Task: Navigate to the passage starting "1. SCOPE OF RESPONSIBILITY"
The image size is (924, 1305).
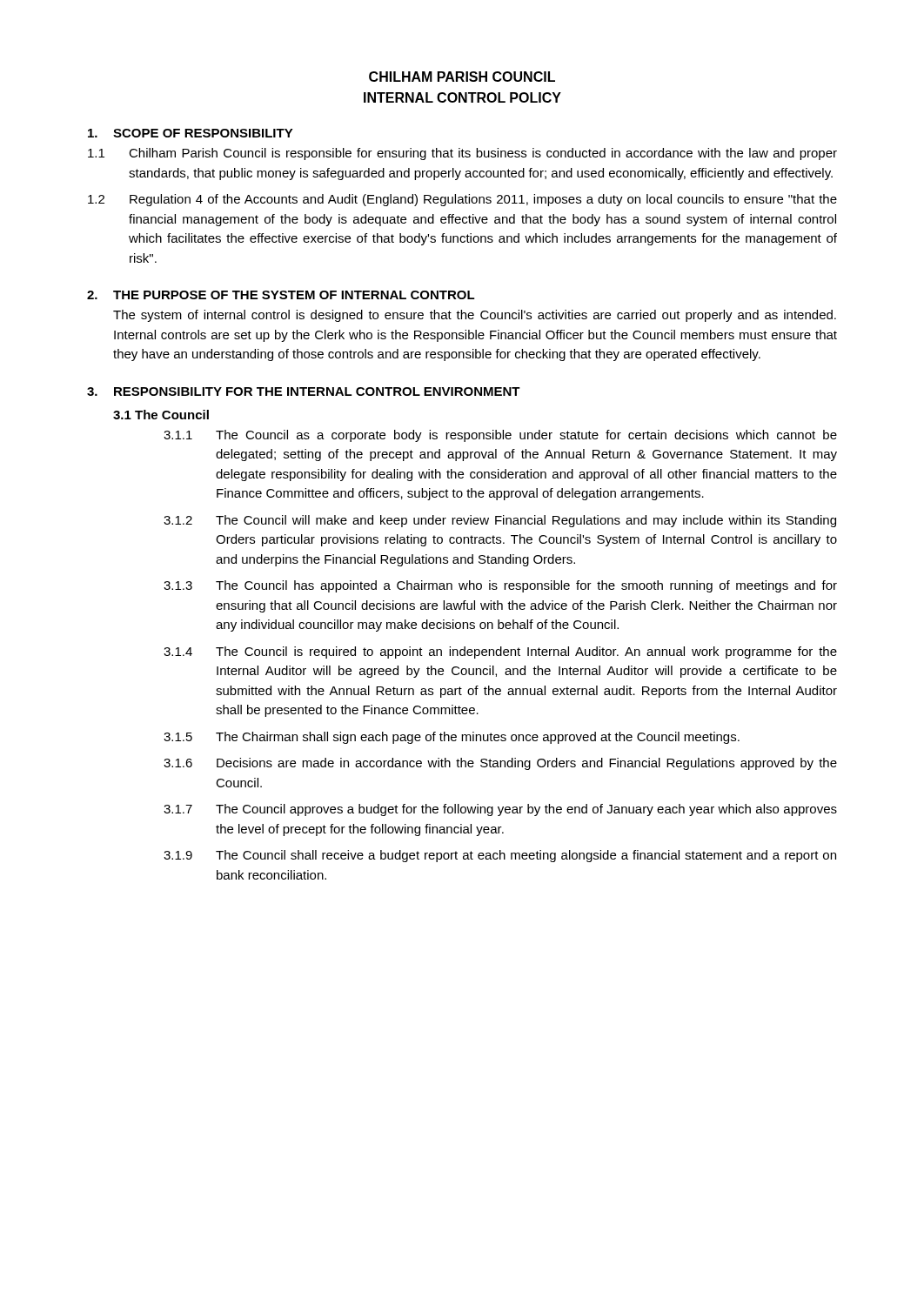Action: [x=190, y=133]
